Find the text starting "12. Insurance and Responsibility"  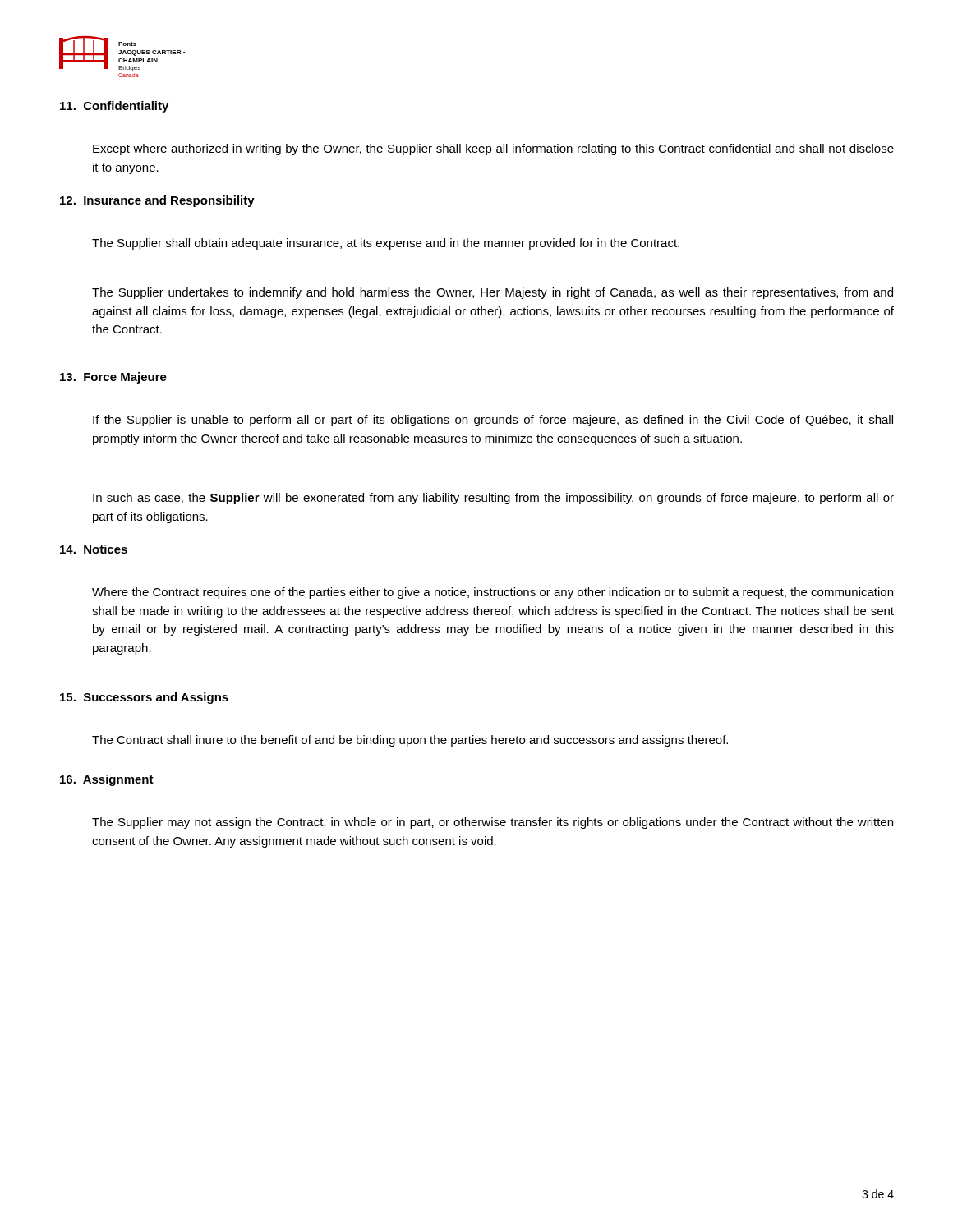coord(157,200)
